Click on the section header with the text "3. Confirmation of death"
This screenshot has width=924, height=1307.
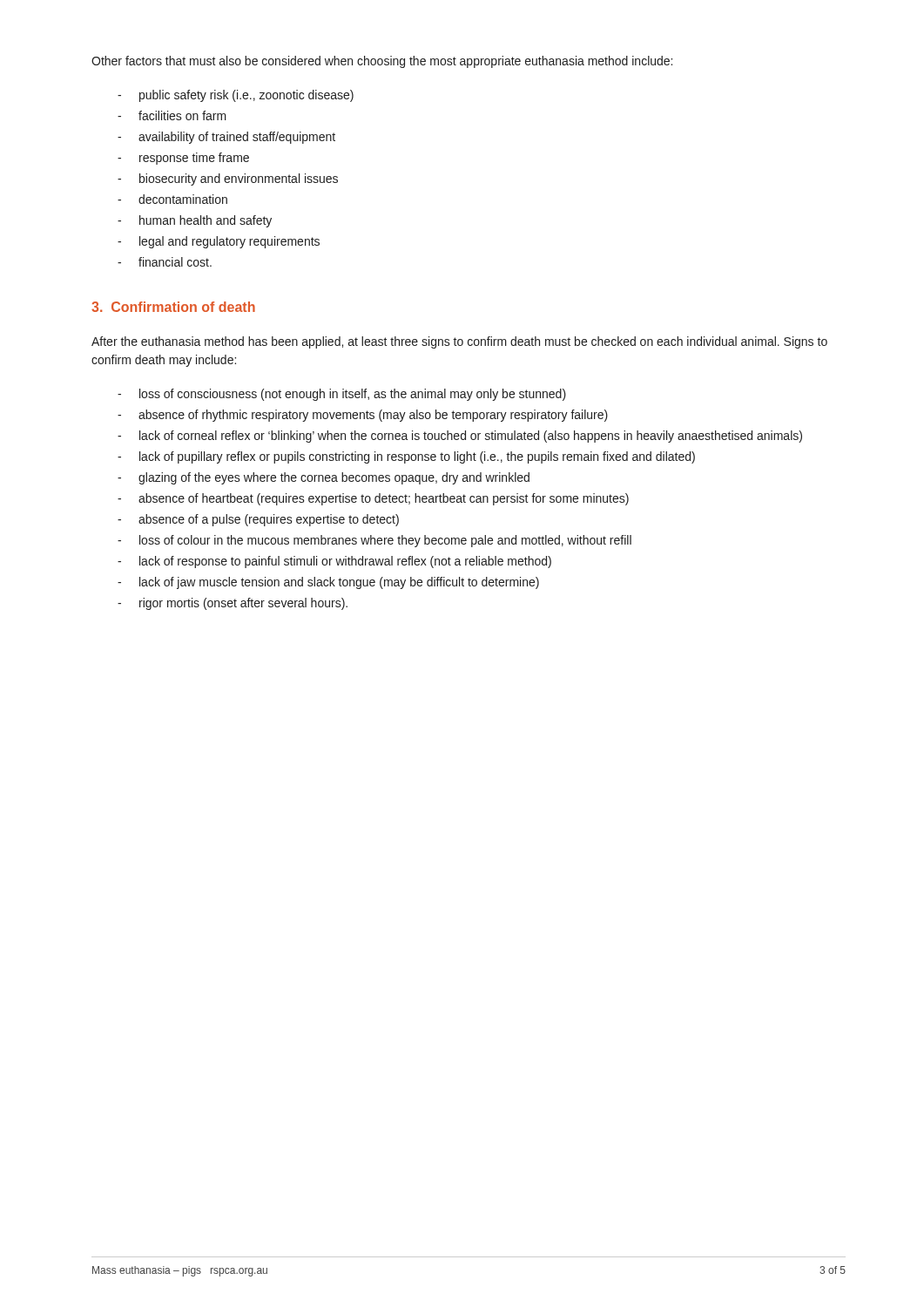coord(174,307)
